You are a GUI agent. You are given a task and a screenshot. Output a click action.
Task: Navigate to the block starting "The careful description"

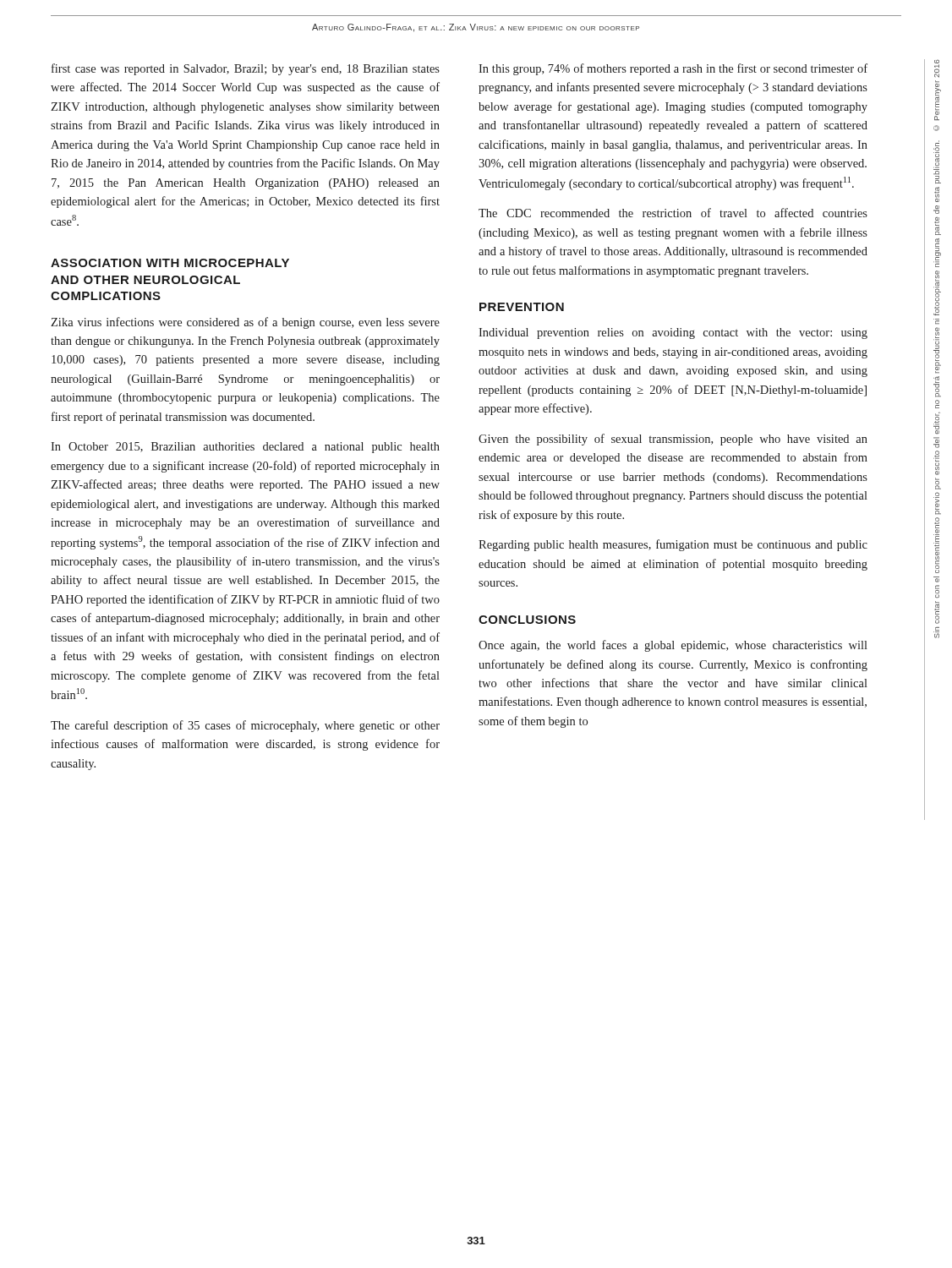(x=245, y=744)
